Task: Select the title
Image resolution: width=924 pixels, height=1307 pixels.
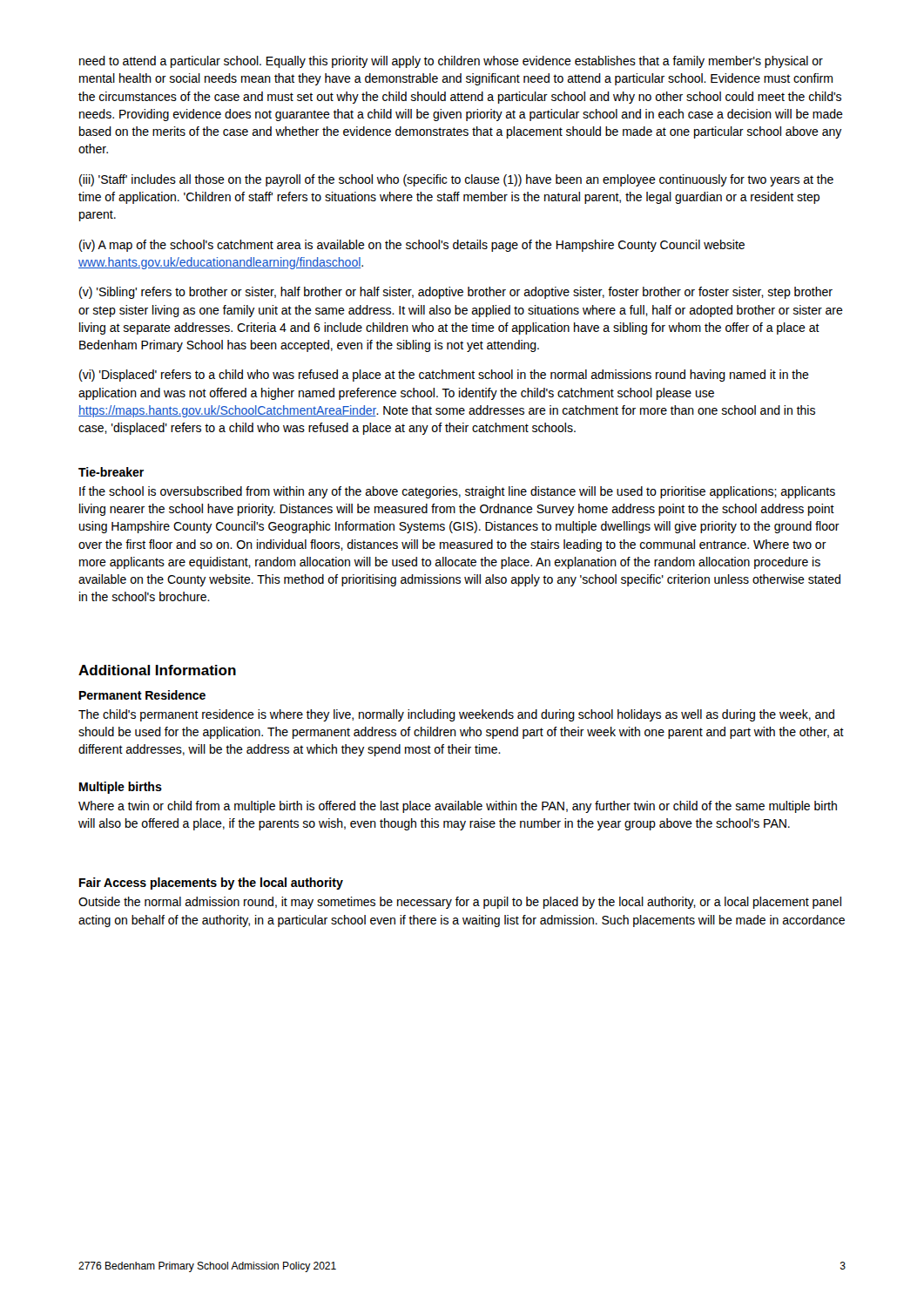Action: point(157,670)
